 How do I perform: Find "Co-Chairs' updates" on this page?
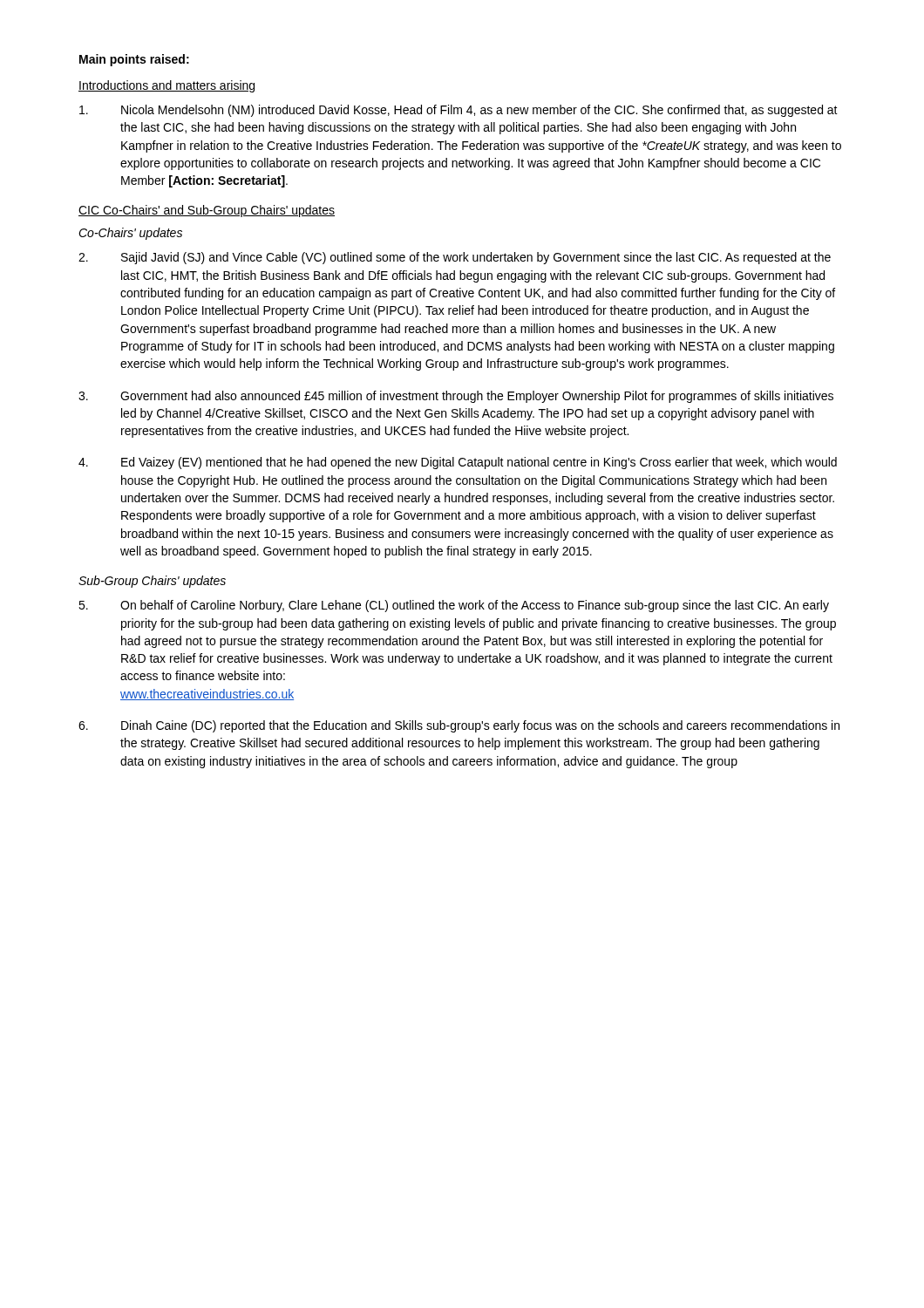pos(131,233)
